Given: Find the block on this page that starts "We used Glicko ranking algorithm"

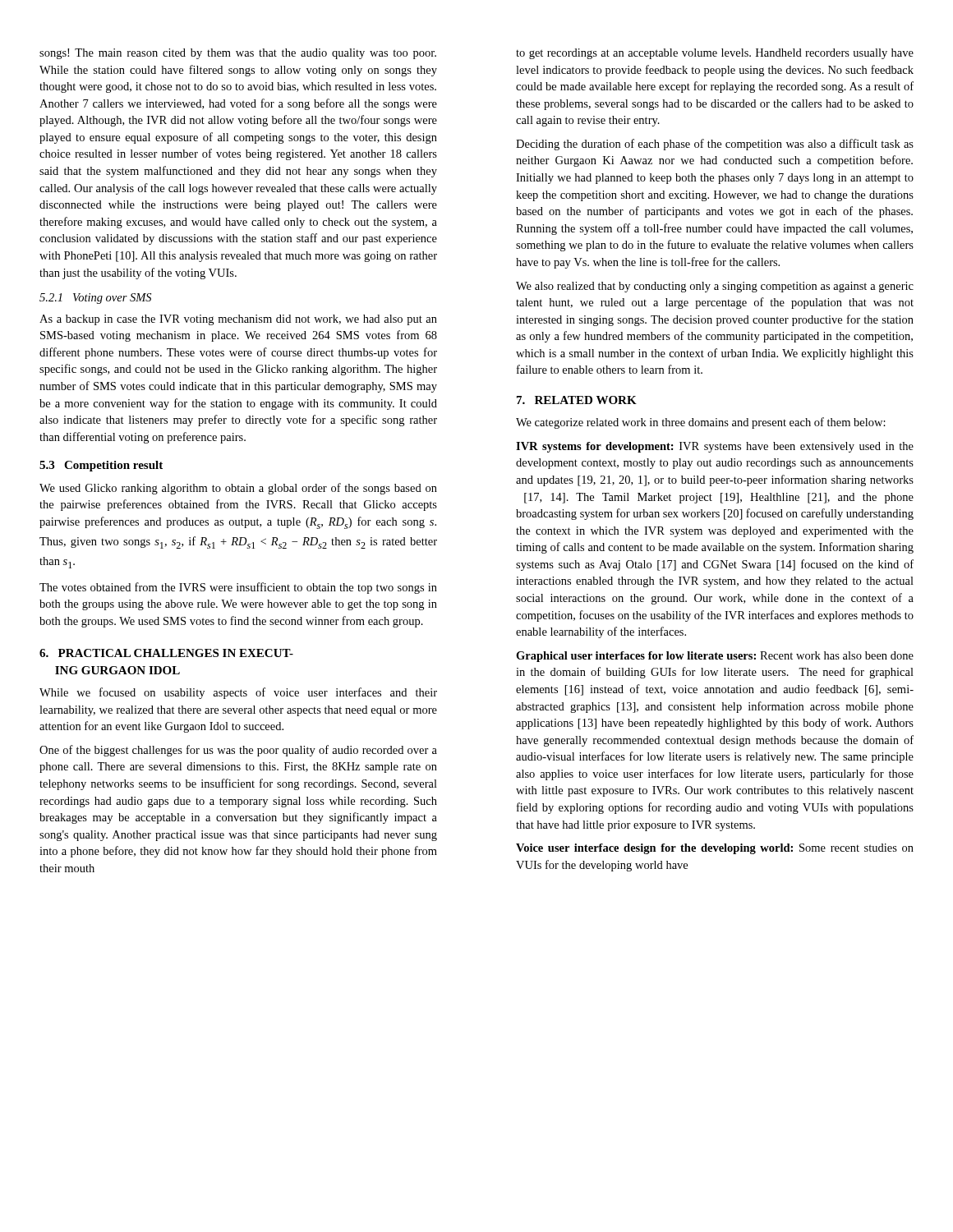Looking at the screenshot, I should point(238,555).
